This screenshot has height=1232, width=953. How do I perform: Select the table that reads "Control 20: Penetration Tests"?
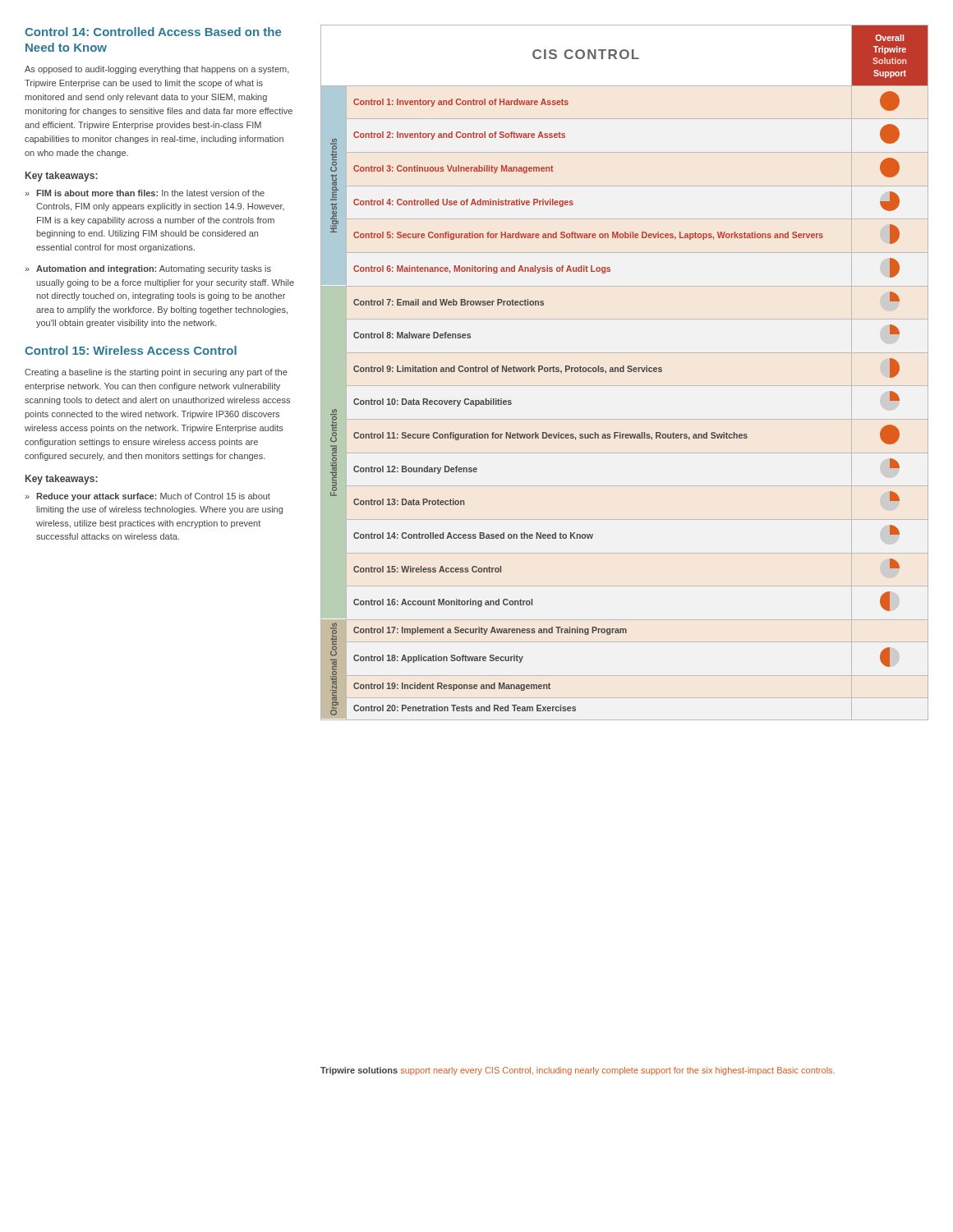624,373
